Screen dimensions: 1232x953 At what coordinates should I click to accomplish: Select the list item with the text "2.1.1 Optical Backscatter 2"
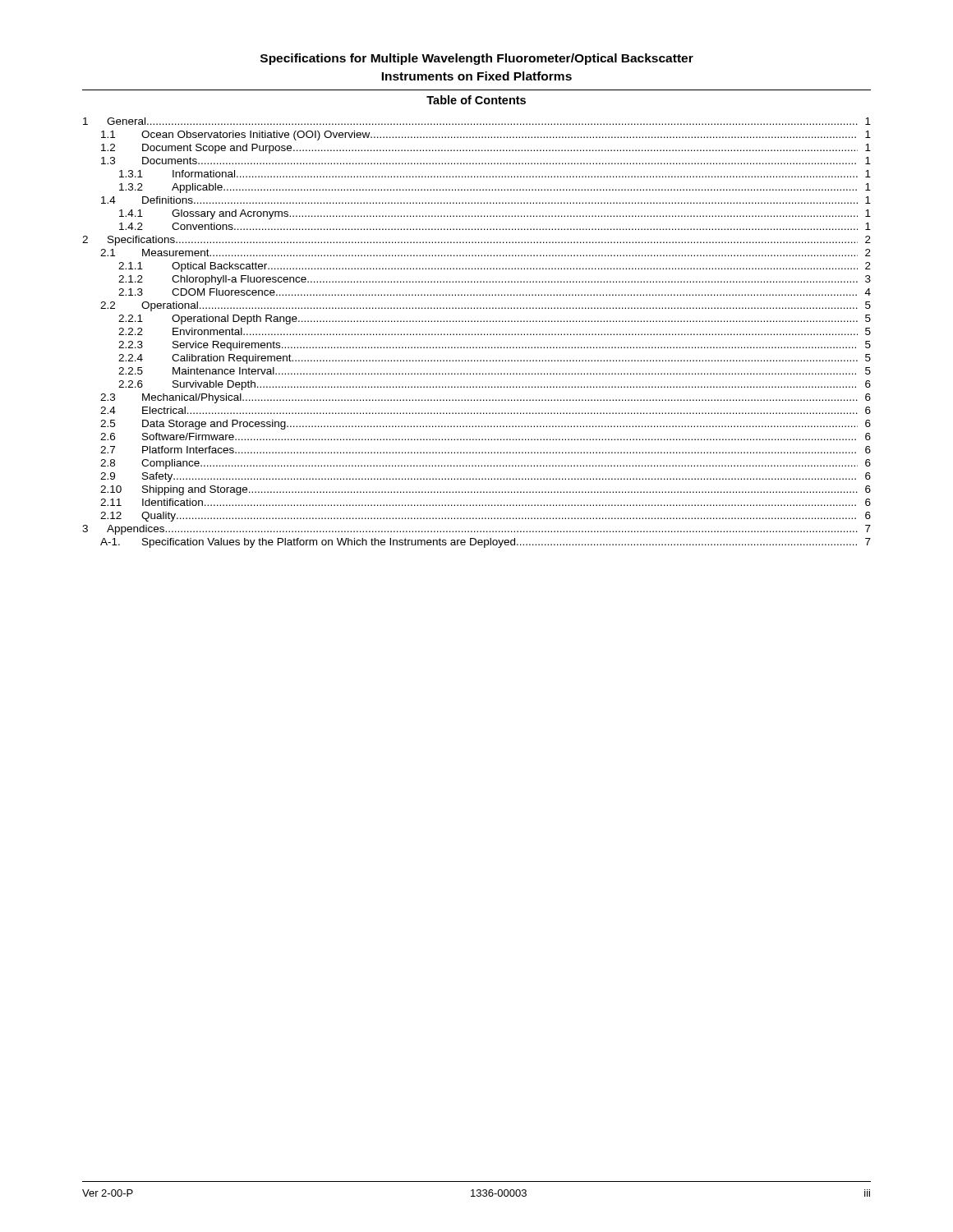[x=476, y=266]
